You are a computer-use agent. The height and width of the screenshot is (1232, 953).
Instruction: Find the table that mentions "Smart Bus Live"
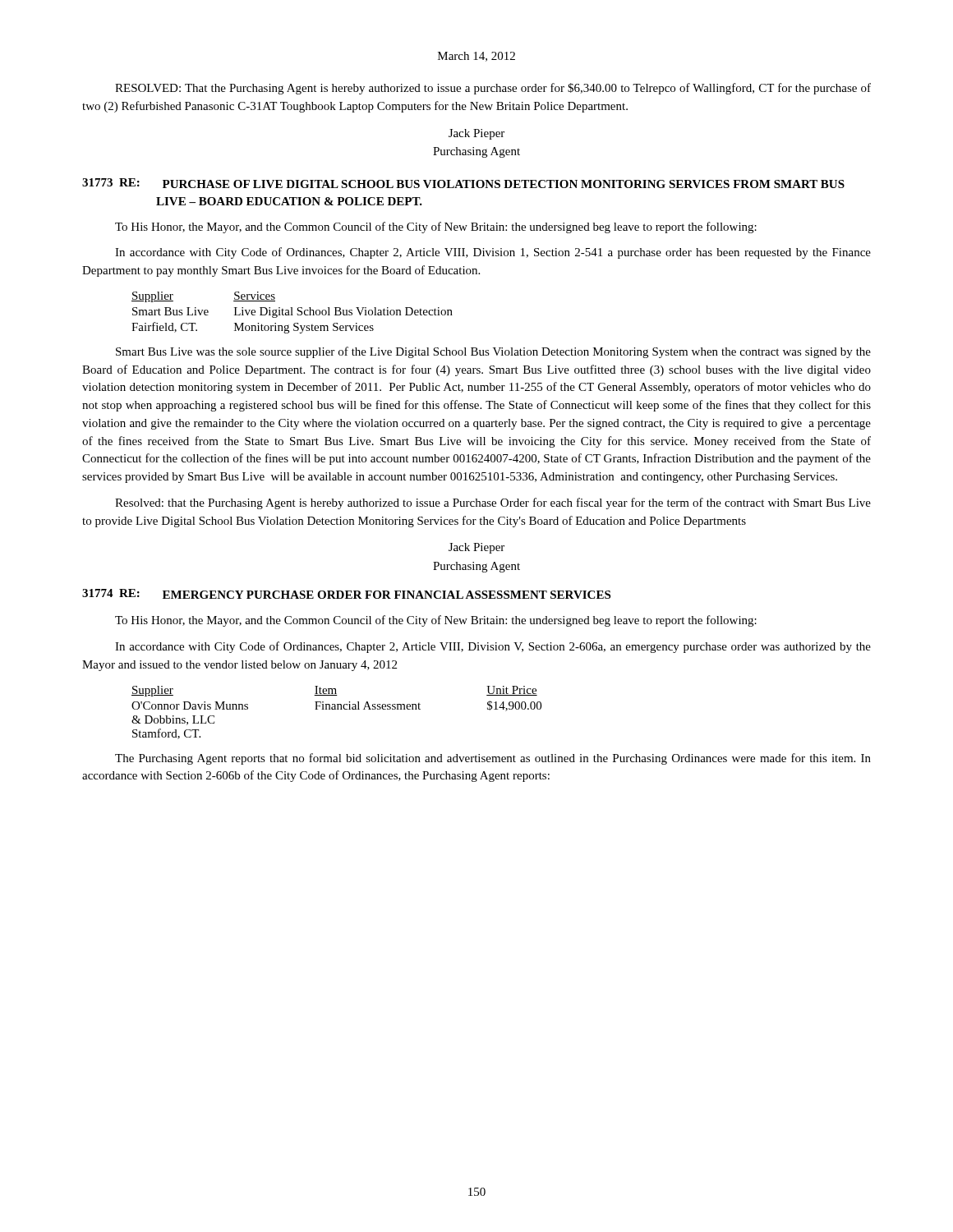(476, 311)
